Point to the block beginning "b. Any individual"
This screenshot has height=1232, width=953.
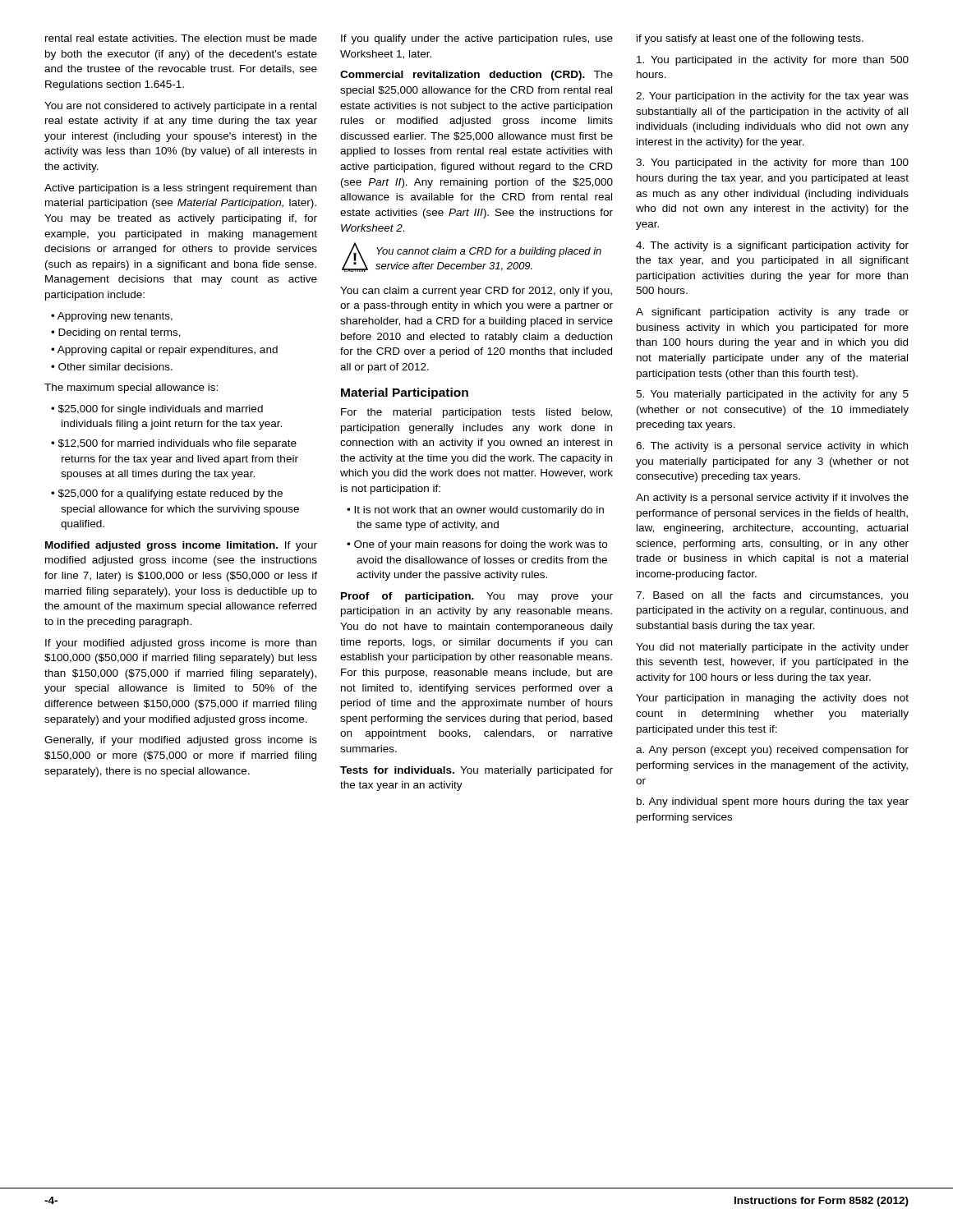point(772,810)
